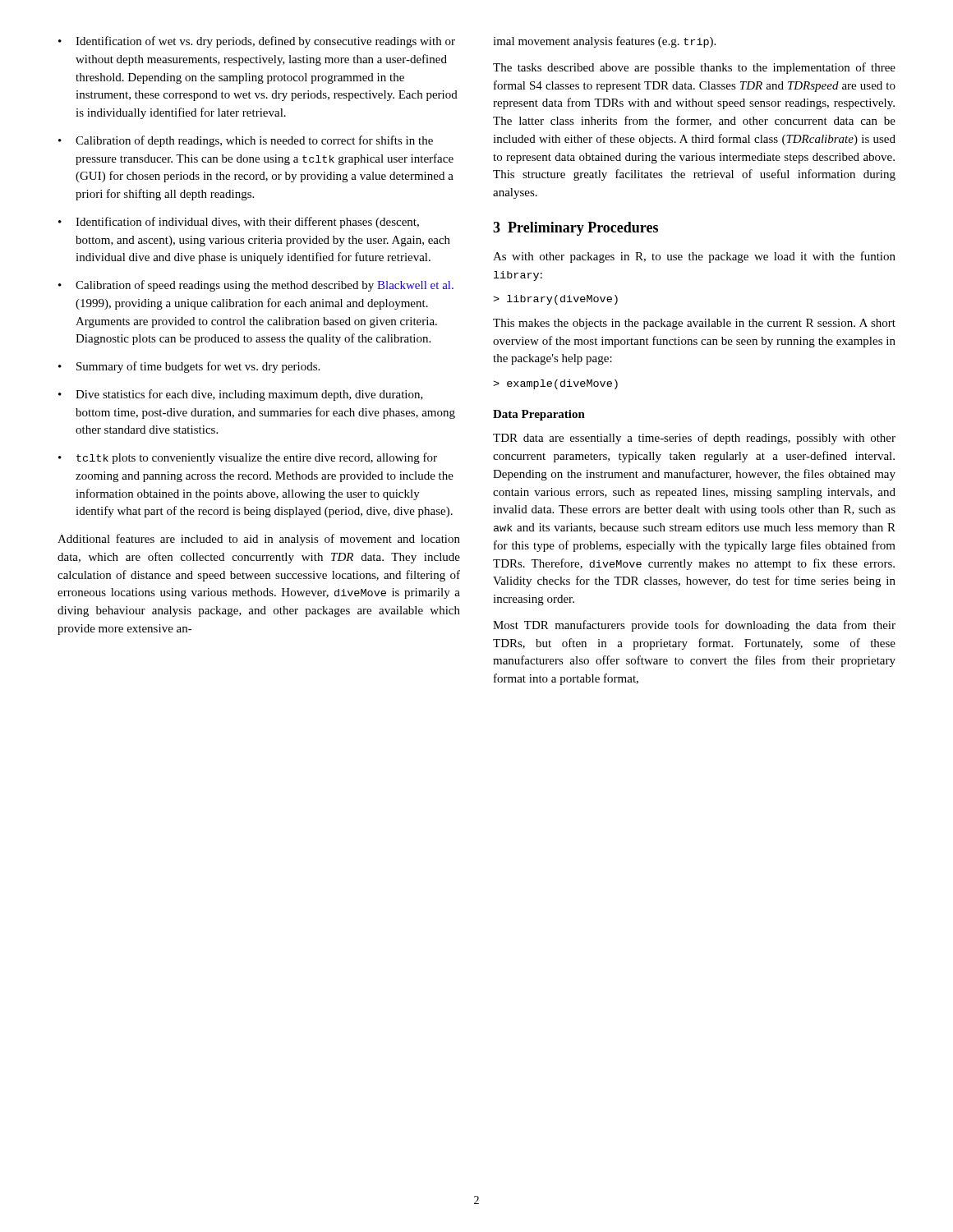953x1232 pixels.
Task: Select the text block that says "imal movement analysis features (e.g."
Action: [605, 41]
